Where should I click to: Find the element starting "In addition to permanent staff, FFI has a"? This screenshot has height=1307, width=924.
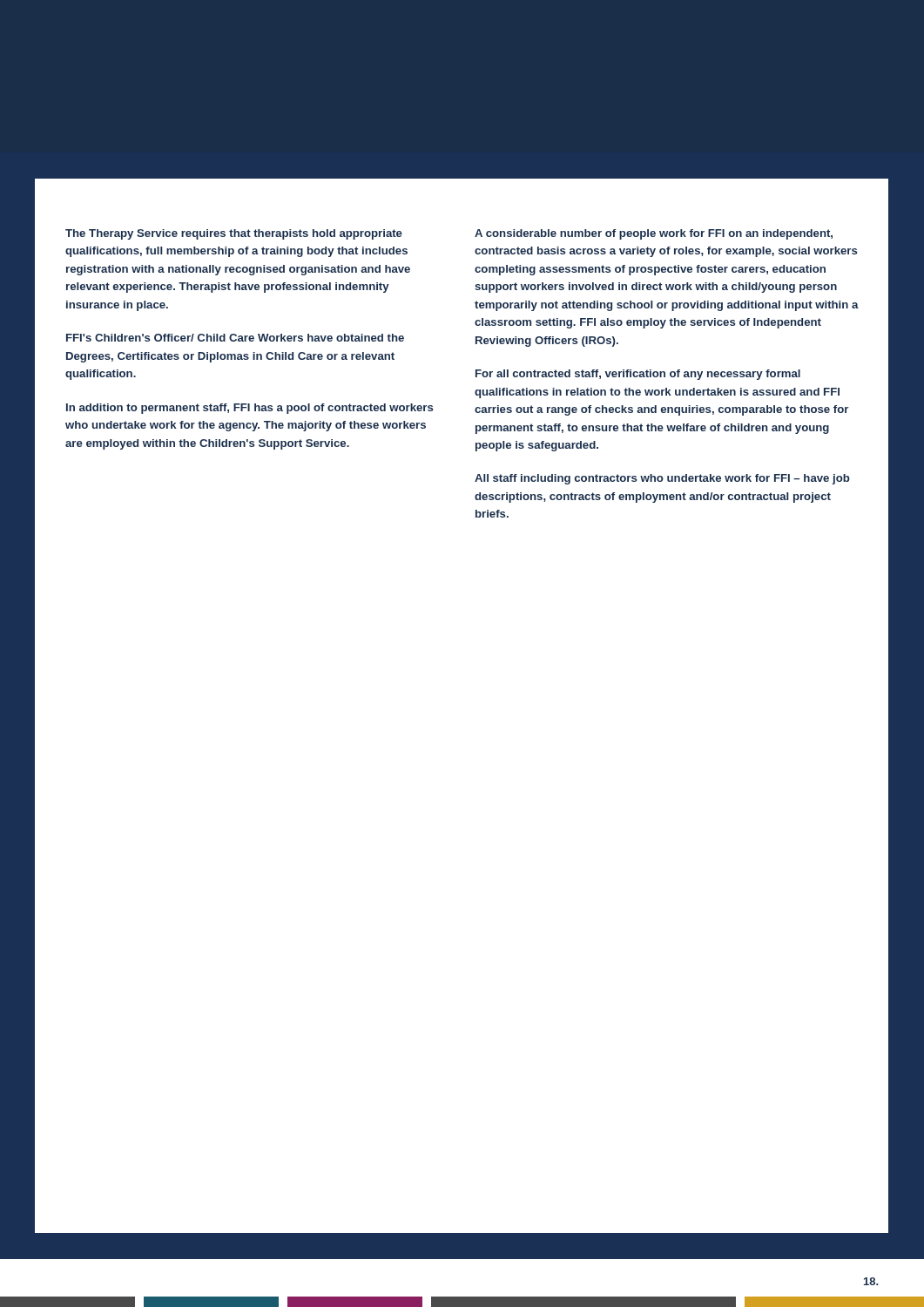(249, 425)
